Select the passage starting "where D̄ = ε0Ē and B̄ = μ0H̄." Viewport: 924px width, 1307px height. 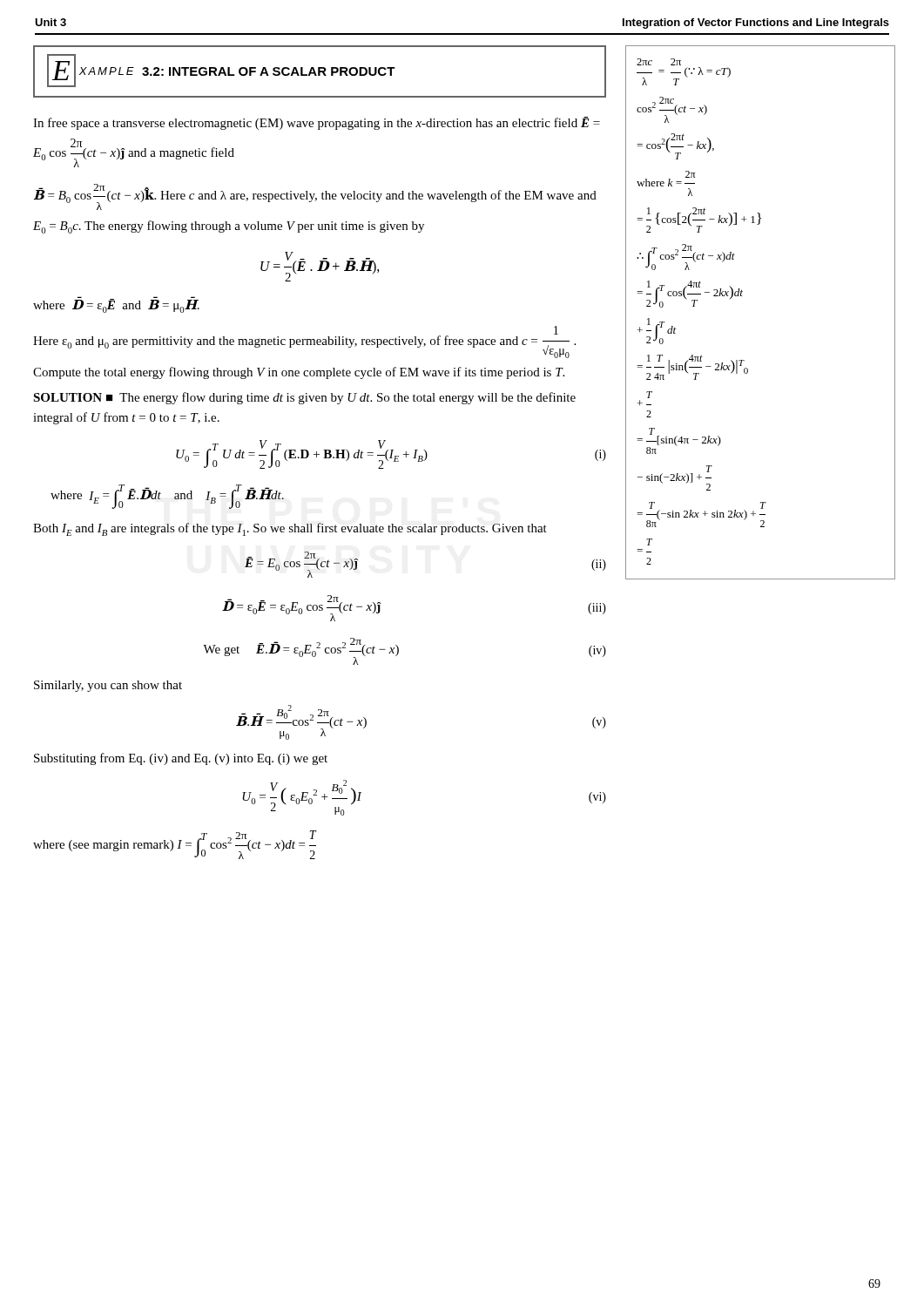[117, 306]
